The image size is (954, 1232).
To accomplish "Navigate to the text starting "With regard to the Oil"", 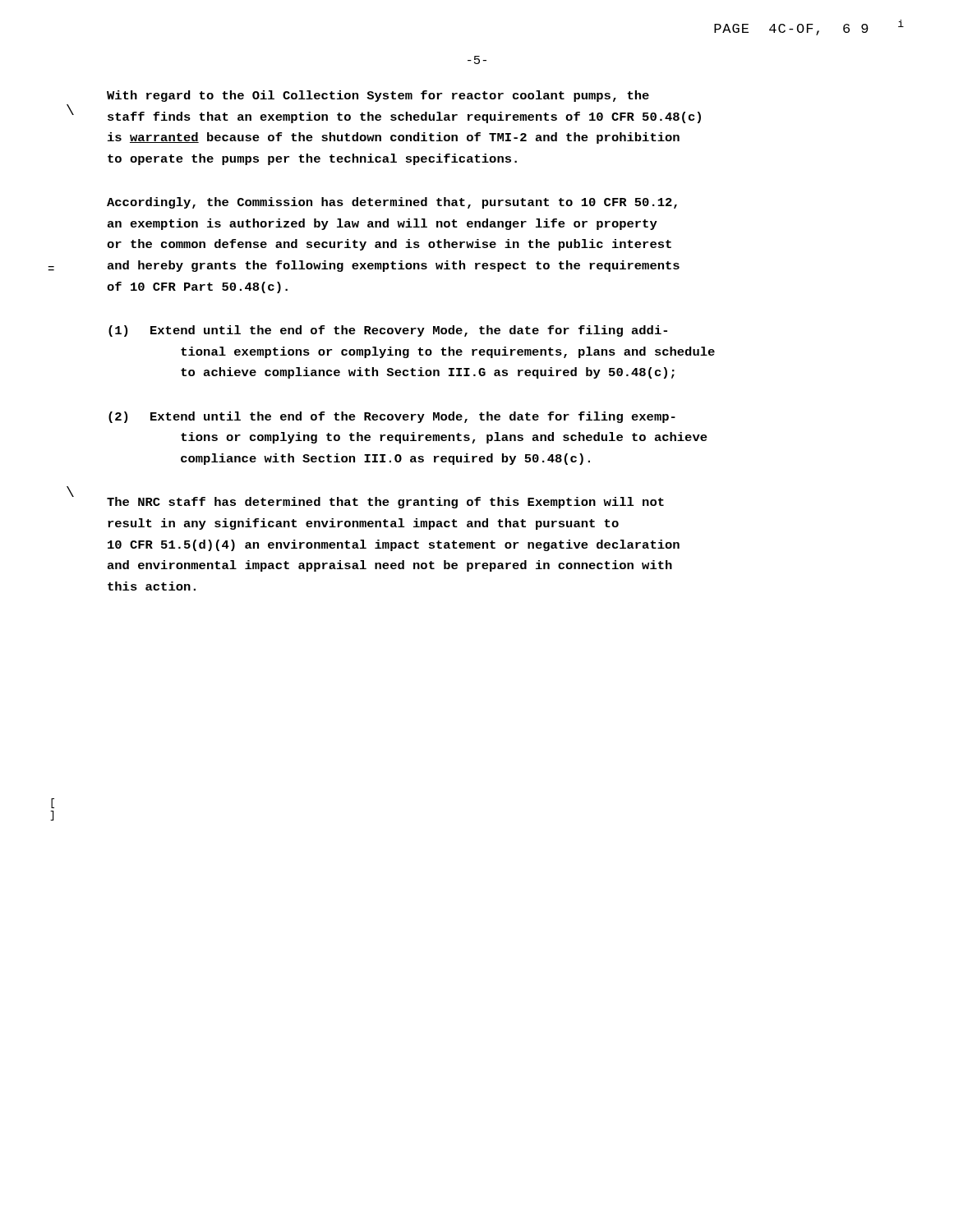I will pos(405,128).
